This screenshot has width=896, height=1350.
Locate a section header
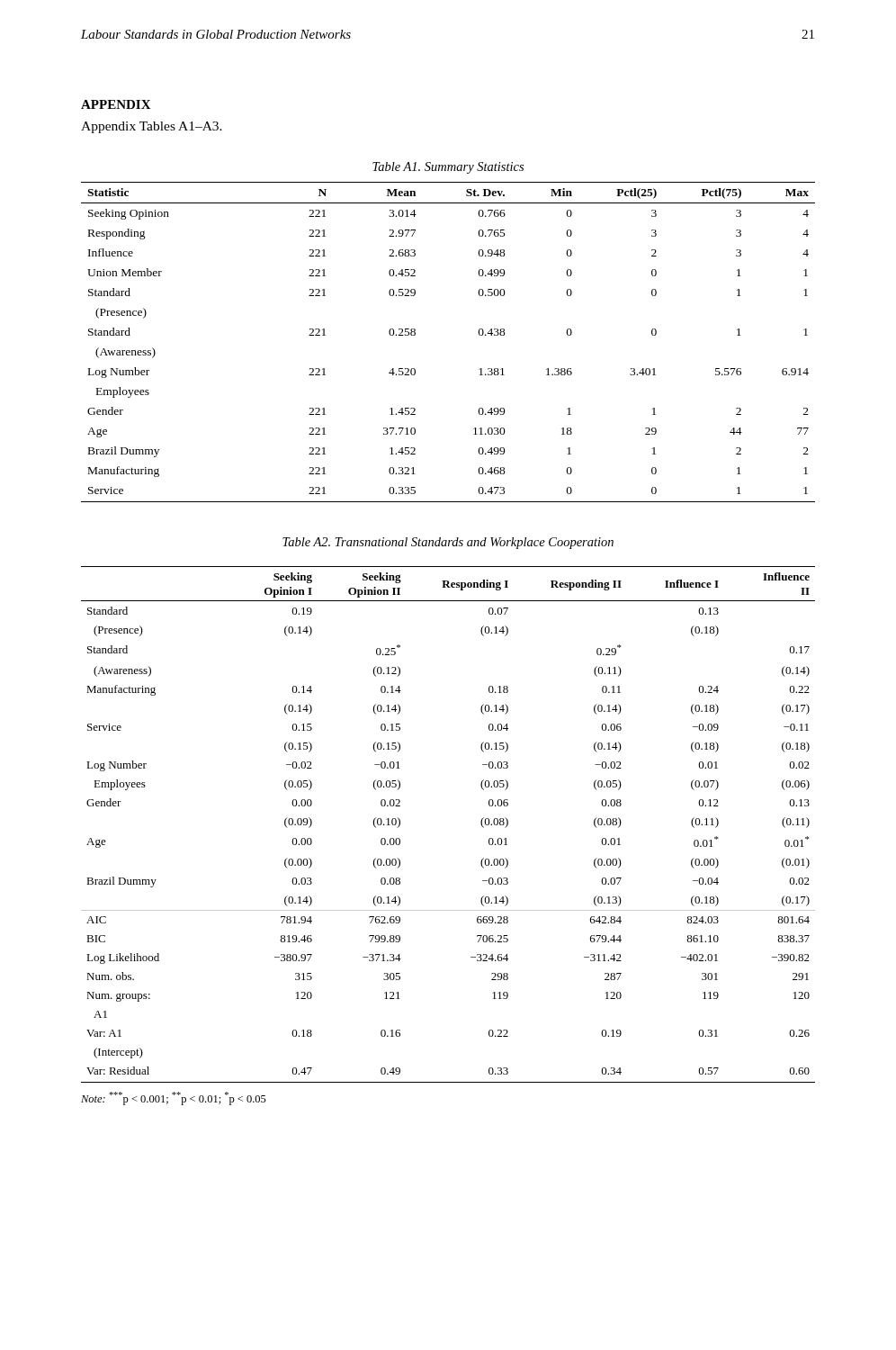(116, 104)
